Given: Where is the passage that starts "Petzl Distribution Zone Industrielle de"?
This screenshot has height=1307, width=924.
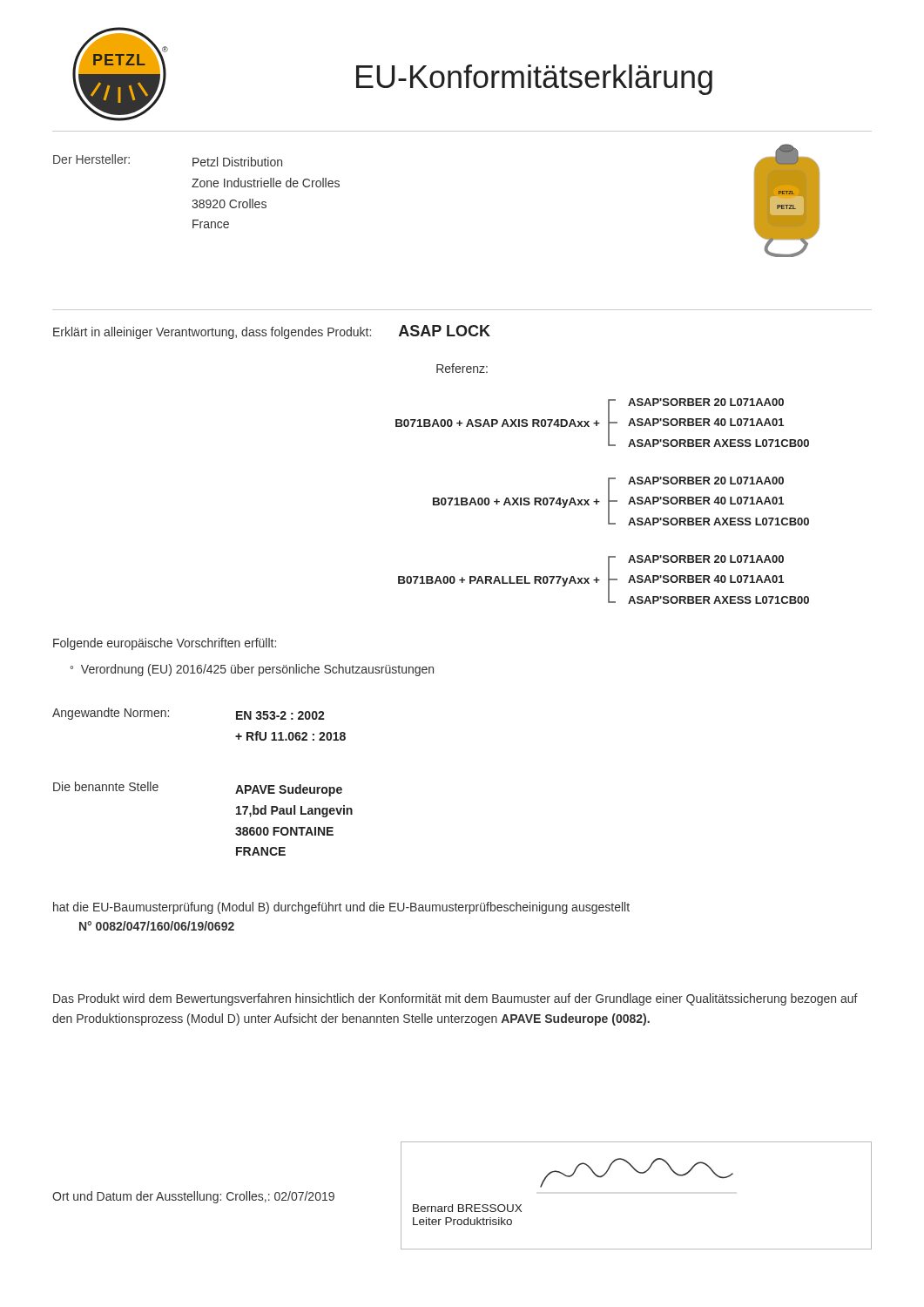Looking at the screenshot, I should pyautogui.click(x=266, y=193).
